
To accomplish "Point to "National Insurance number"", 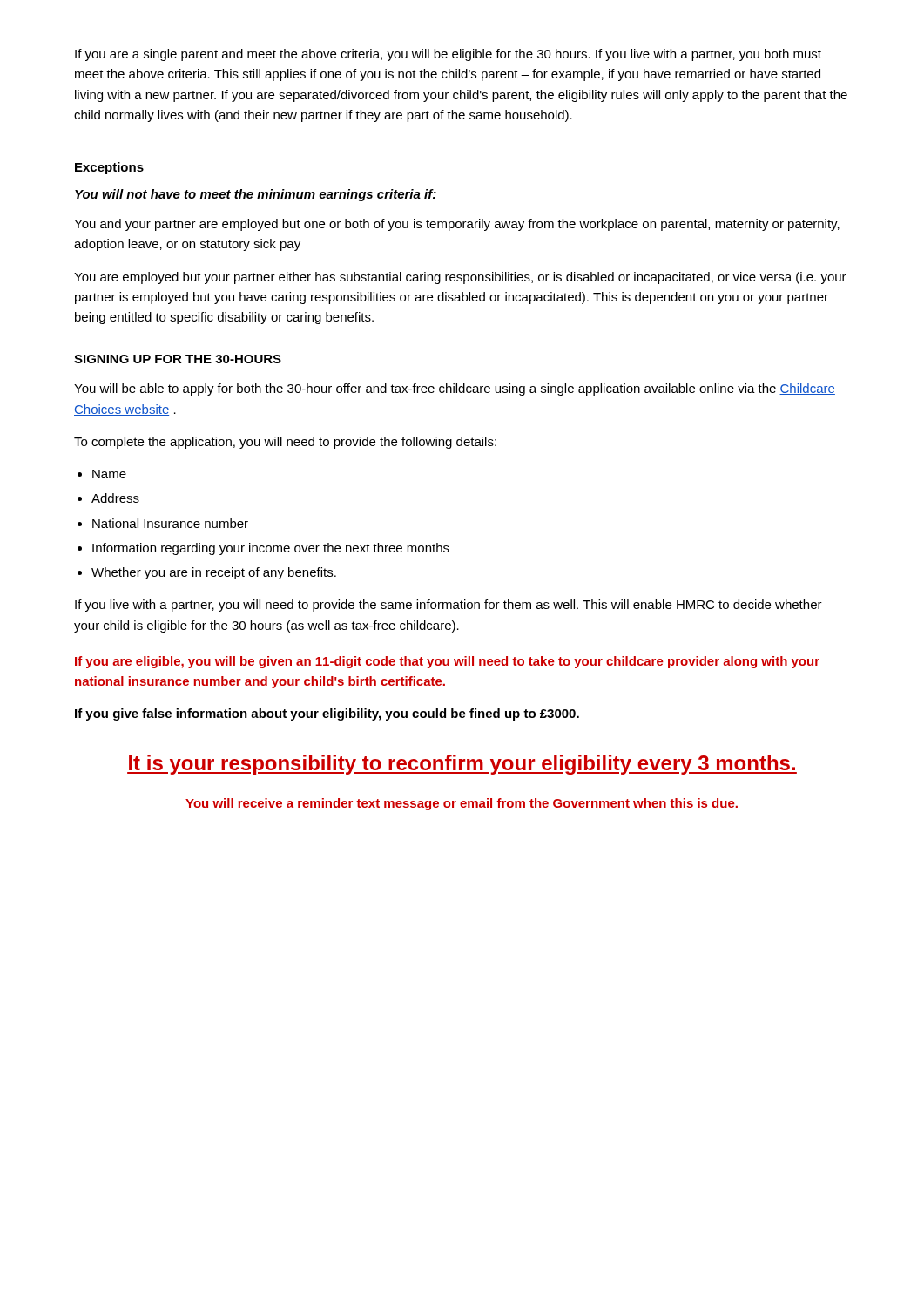I will 170,523.
